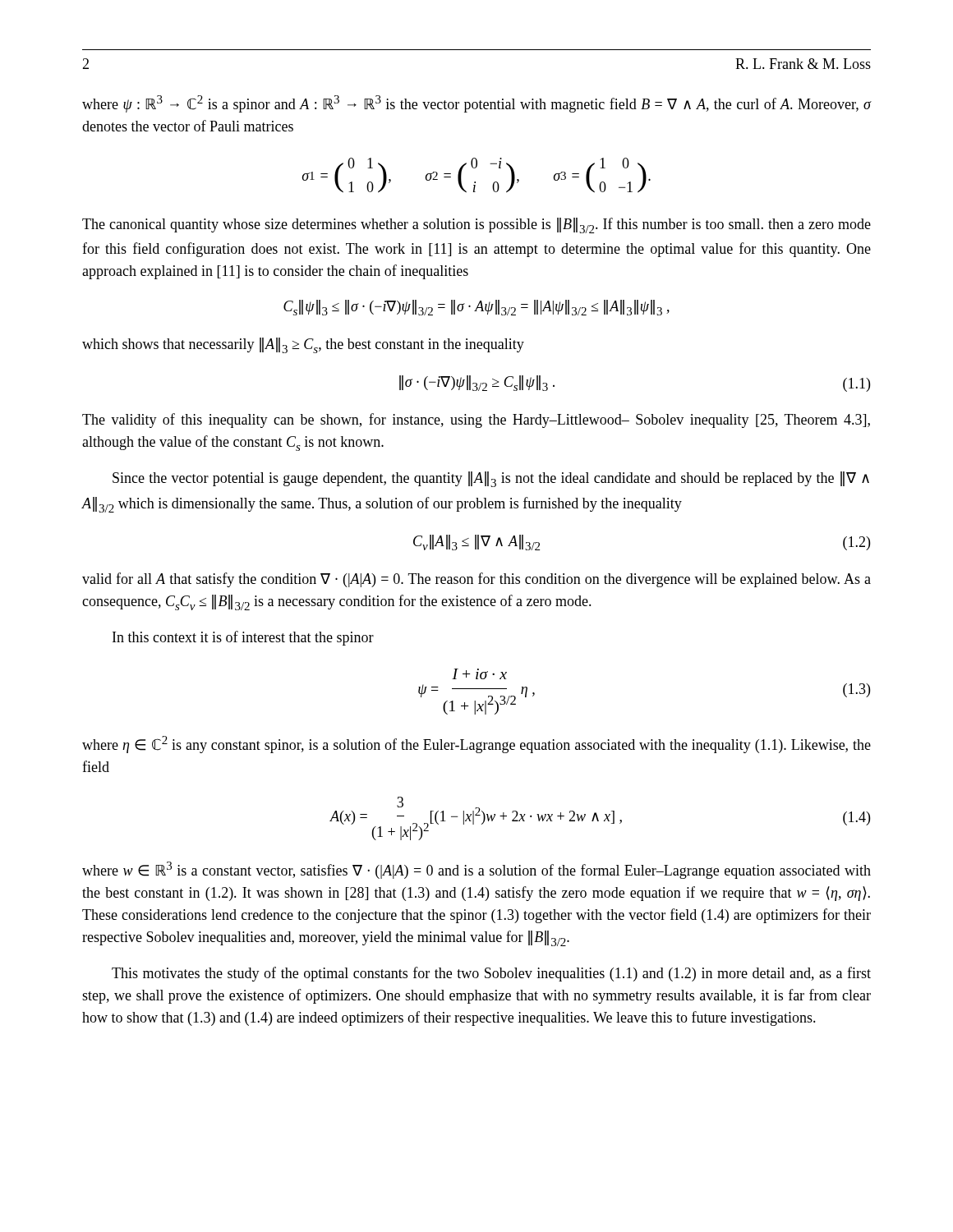Select the element starting "where η ∈ ℂ2 is any"
953x1232 pixels.
pyautogui.click(x=476, y=754)
